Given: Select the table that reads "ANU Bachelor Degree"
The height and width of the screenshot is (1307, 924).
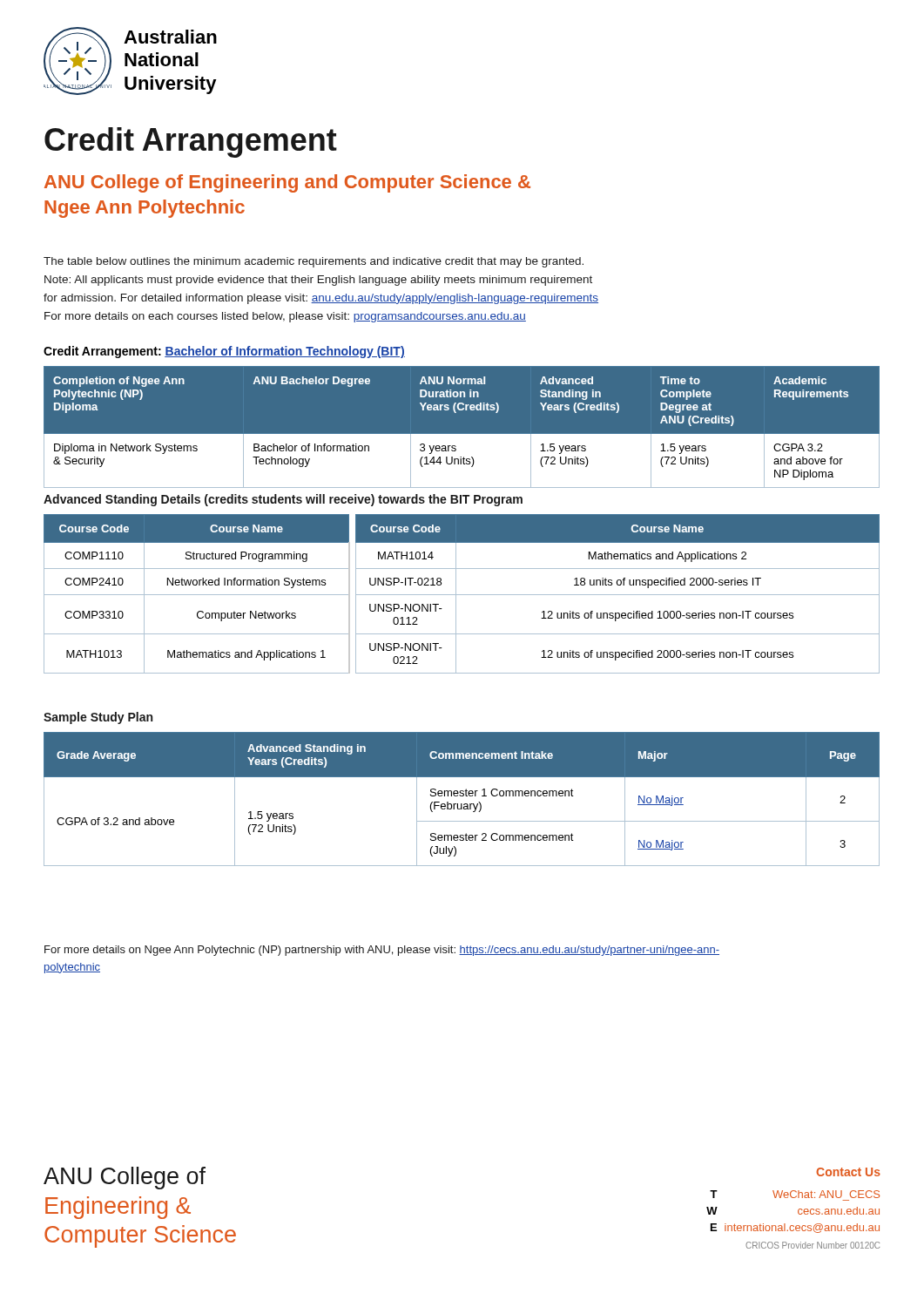Looking at the screenshot, I should (462, 427).
